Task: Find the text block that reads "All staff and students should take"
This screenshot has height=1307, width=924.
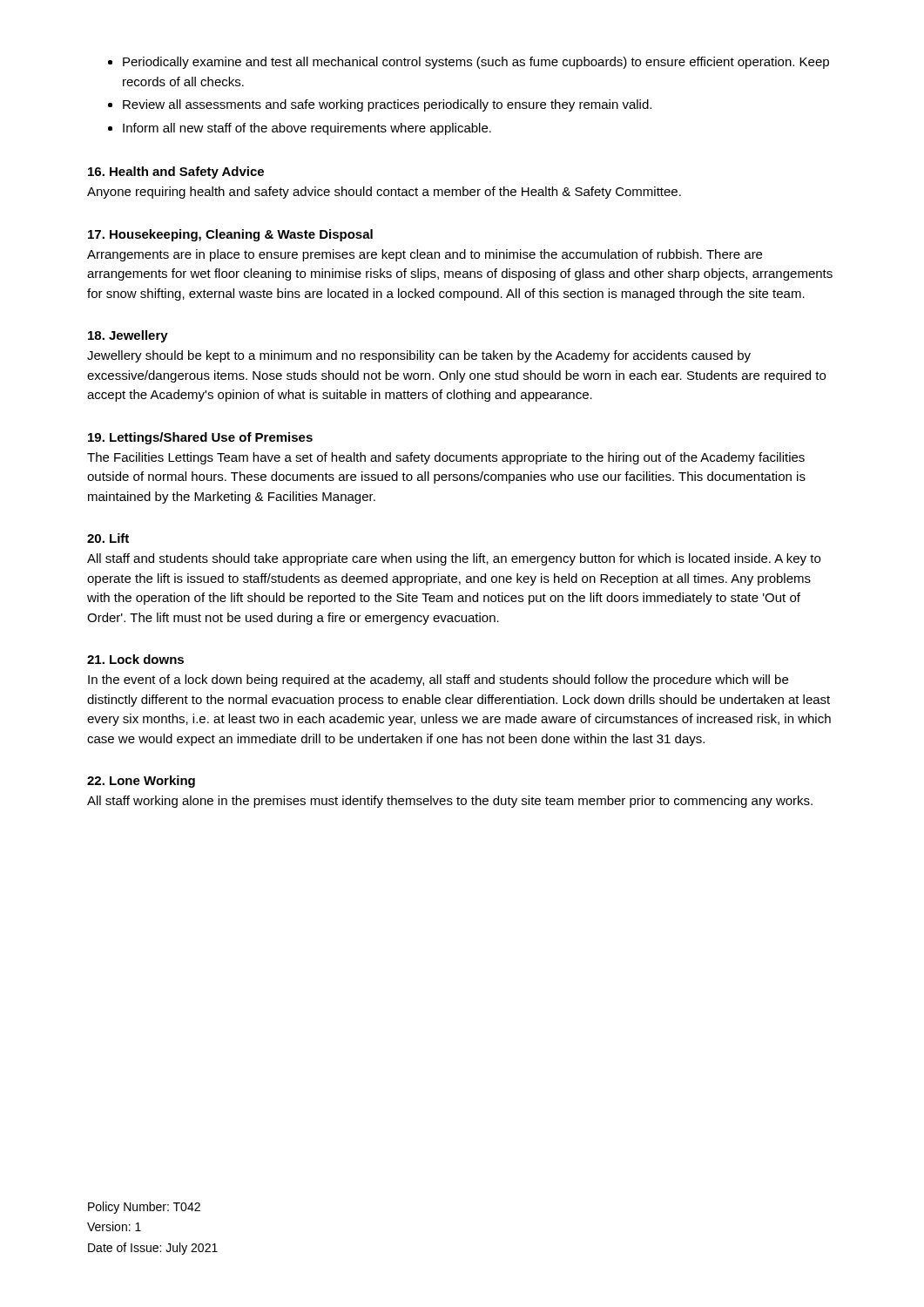Action: pyautogui.click(x=454, y=587)
